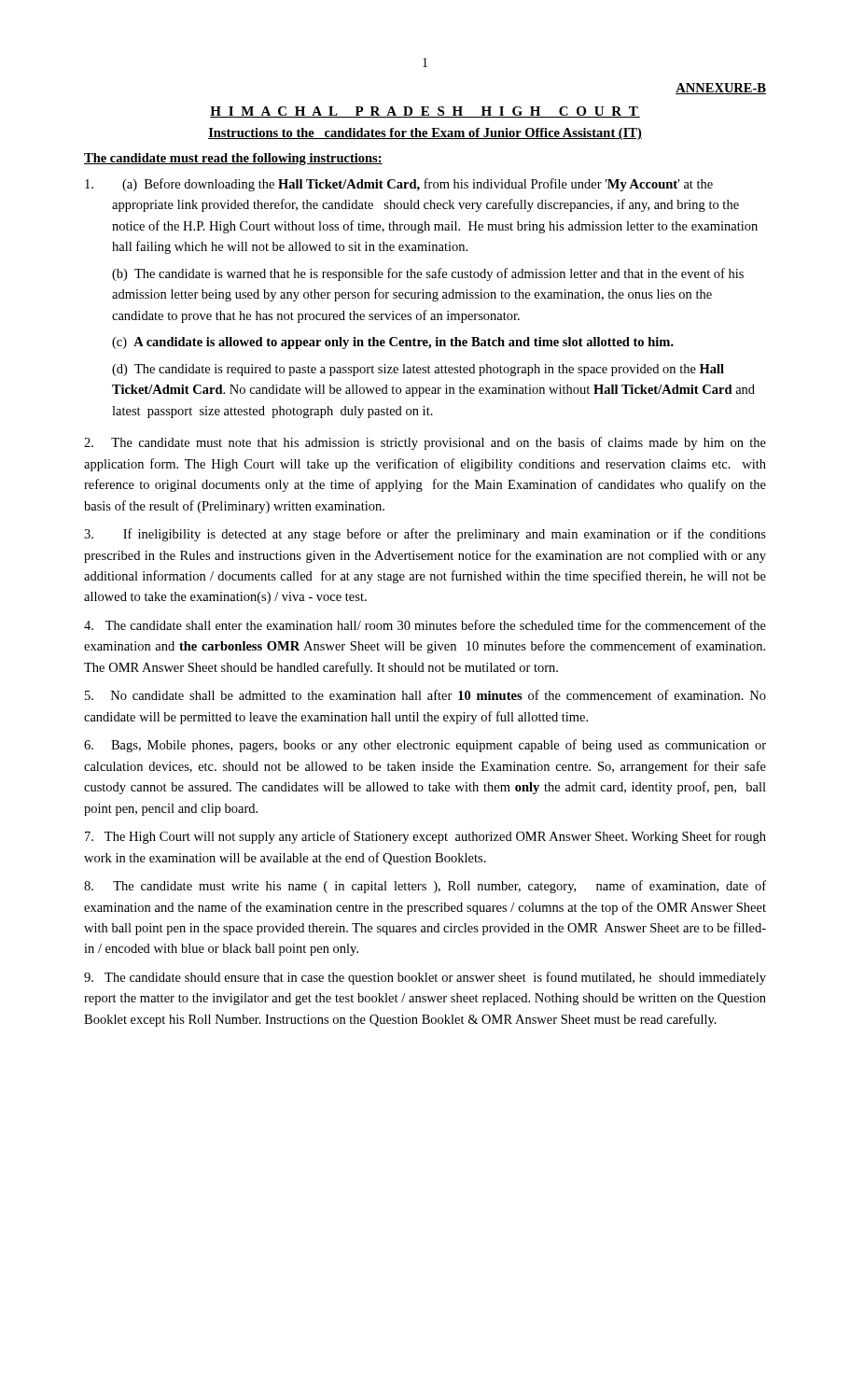
Task: Locate the block of text that opens with "7. The High Court will not supply"
Action: click(x=425, y=847)
